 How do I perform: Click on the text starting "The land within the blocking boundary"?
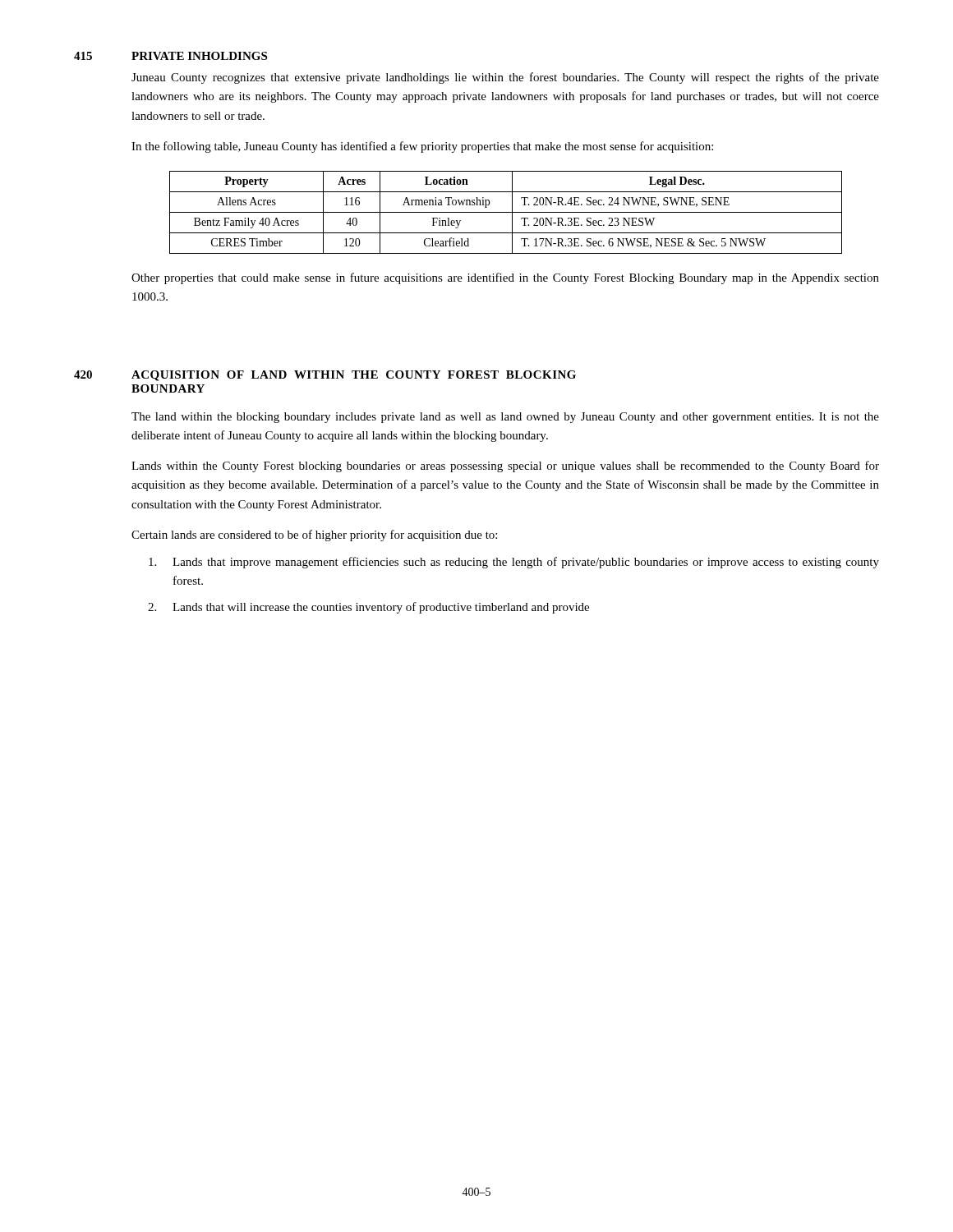(505, 426)
